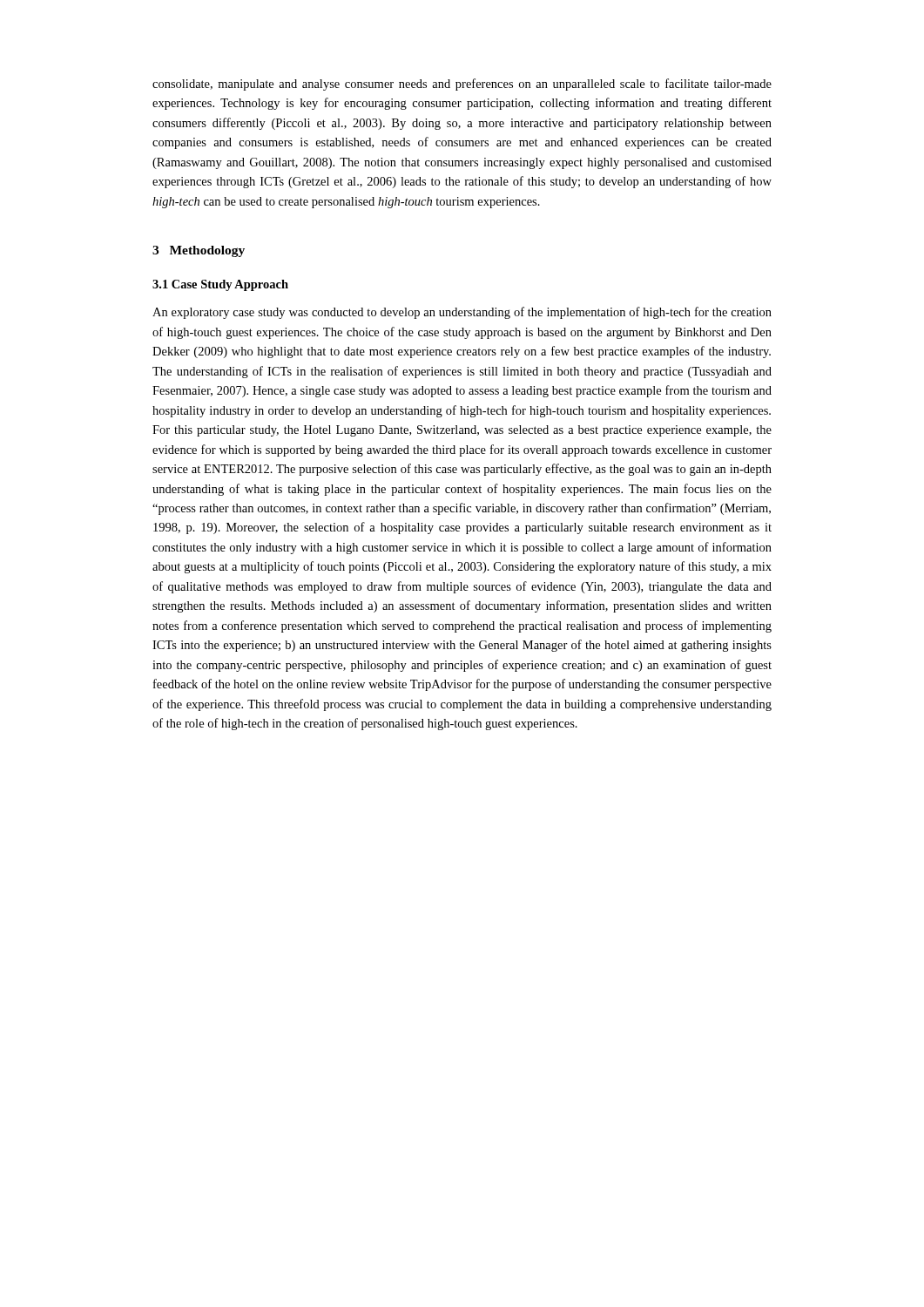The width and height of the screenshot is (924, 1307).
Task: Point to "3.1 Case Study Approach"
Action: point(220,284)
